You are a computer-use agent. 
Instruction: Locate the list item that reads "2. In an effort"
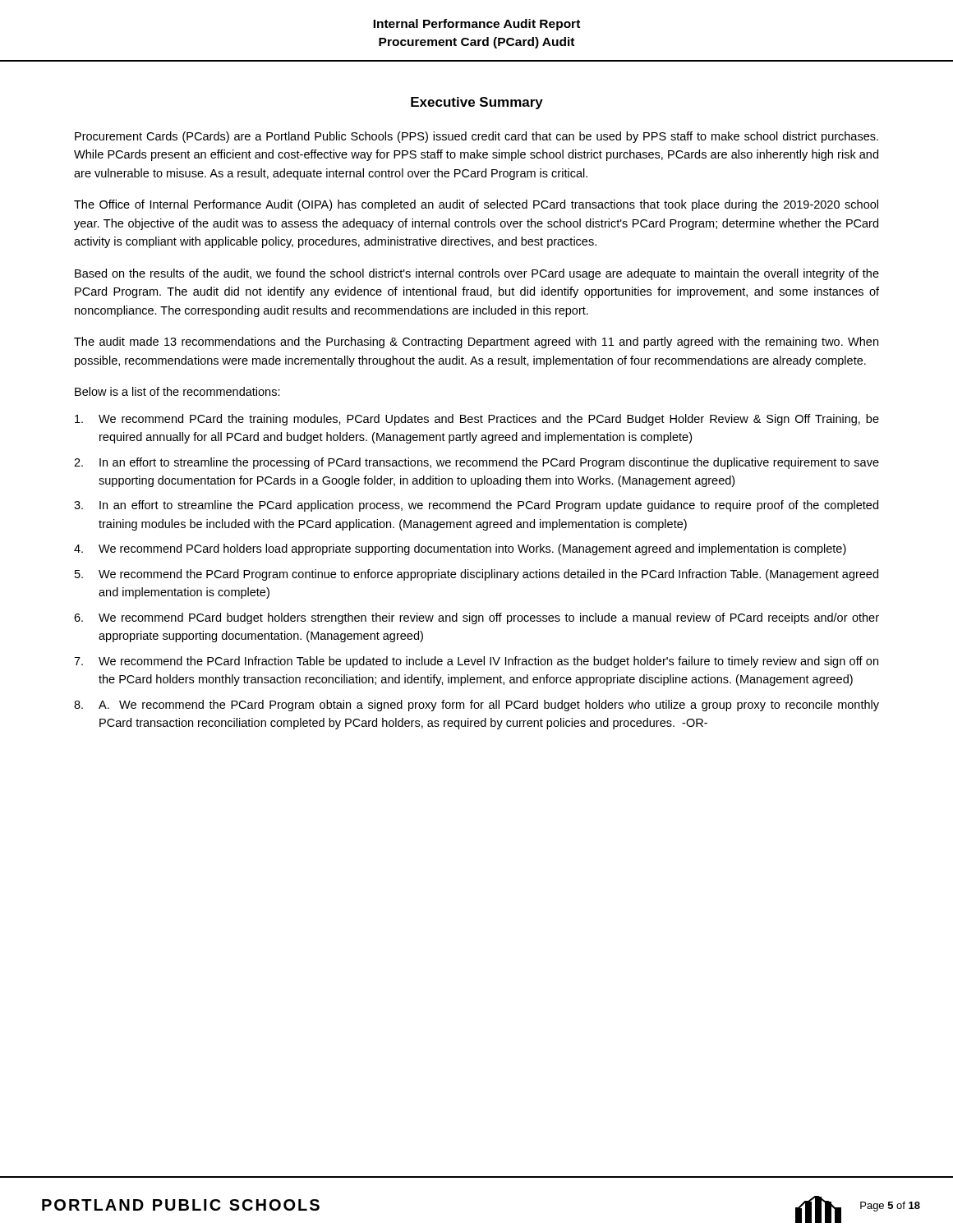(x=476, y=471)
